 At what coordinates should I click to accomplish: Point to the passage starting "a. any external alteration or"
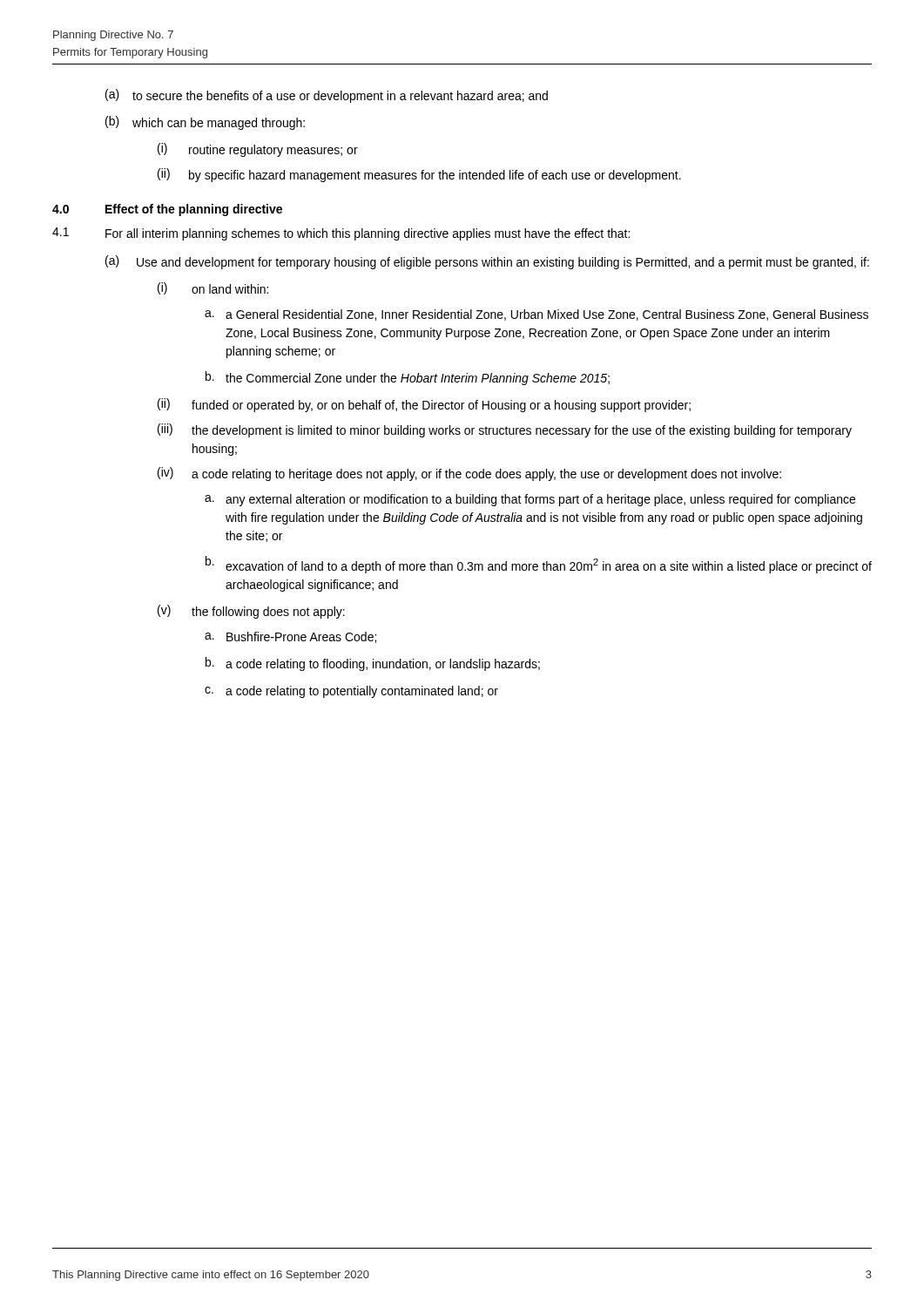(538, 518)
